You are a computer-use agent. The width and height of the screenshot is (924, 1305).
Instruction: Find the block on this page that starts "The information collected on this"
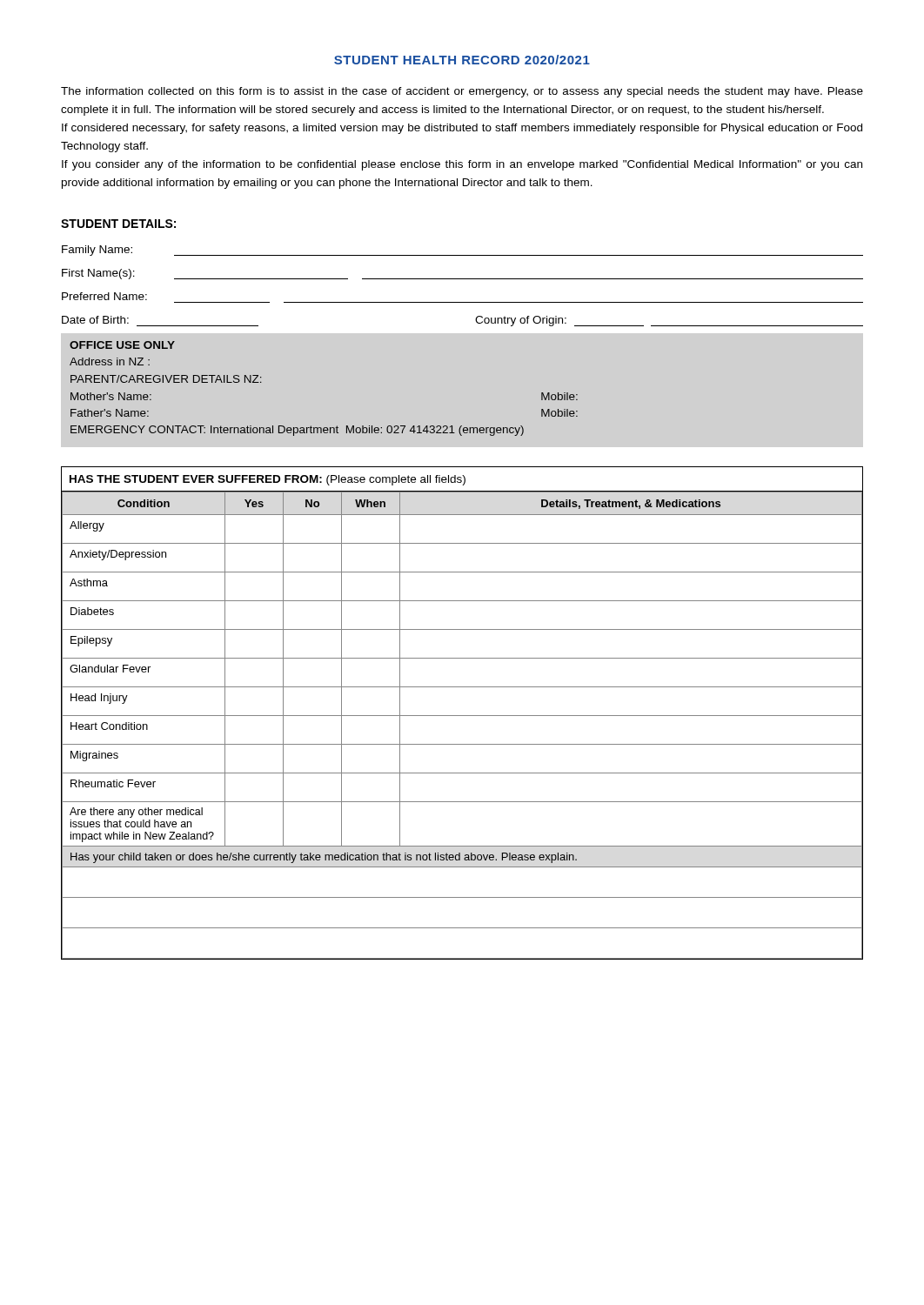point(462,136)
